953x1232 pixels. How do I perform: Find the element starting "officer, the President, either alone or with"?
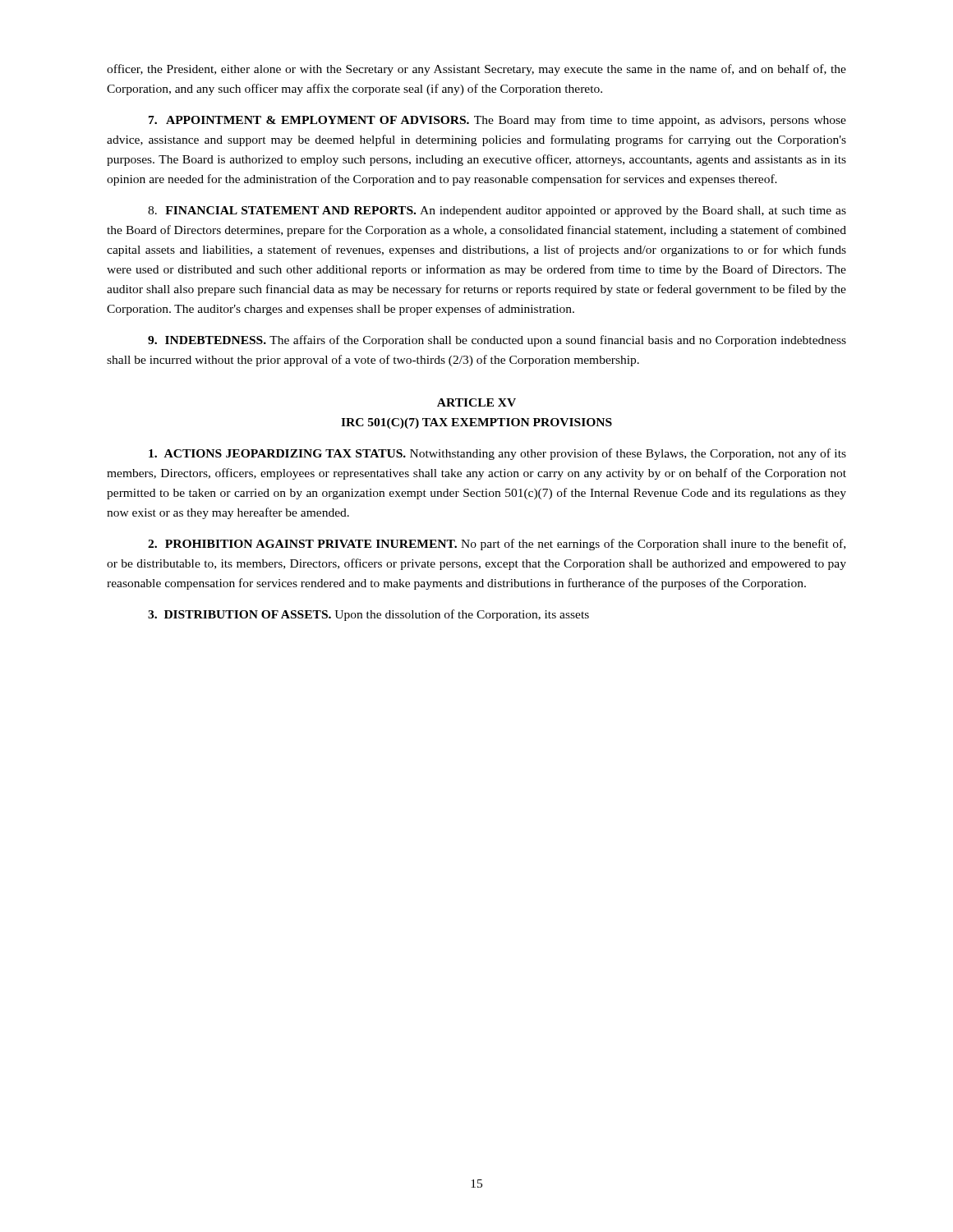(476, 78)
